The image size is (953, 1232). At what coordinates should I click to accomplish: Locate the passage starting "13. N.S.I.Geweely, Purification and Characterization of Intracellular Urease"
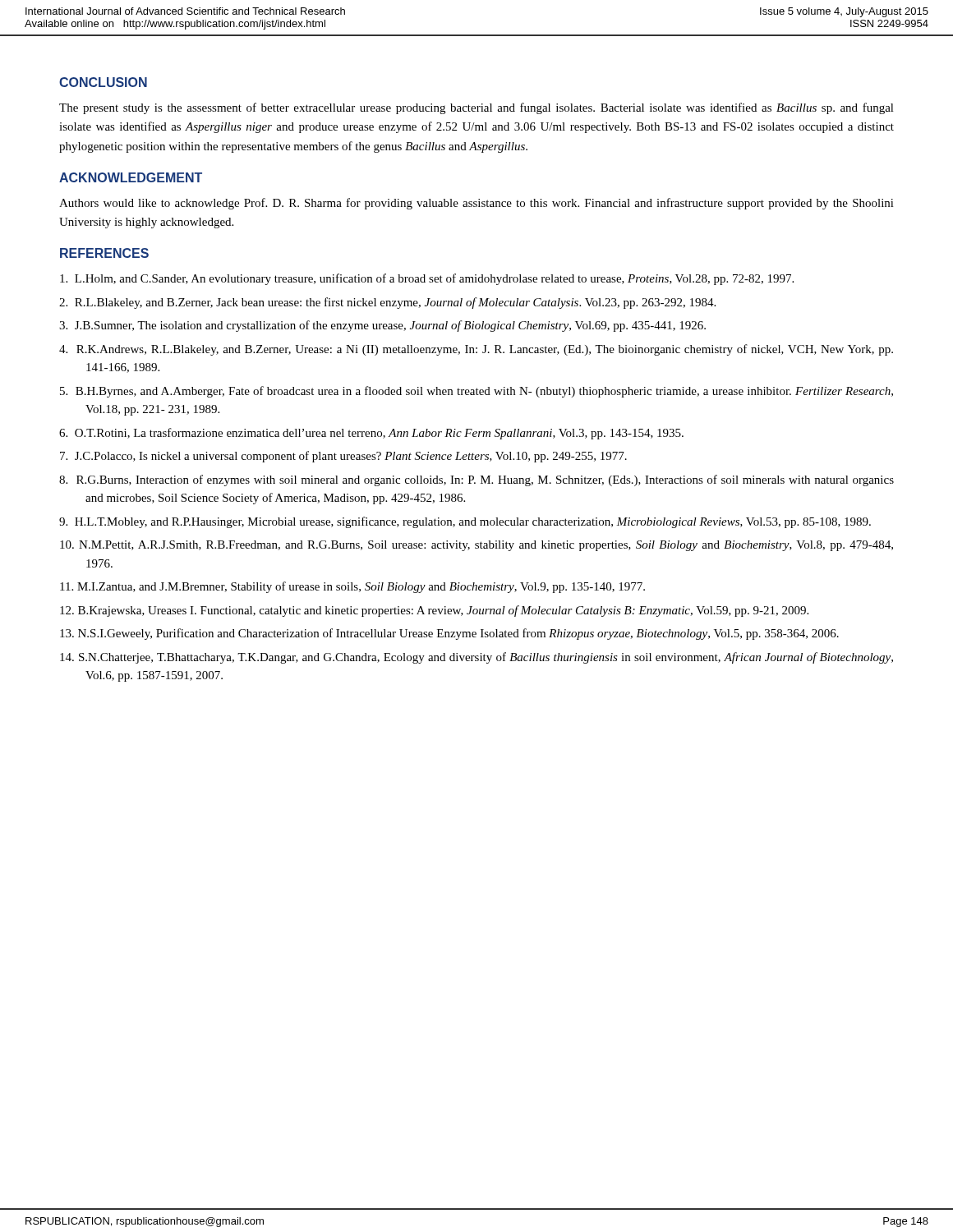pos(449,633)
